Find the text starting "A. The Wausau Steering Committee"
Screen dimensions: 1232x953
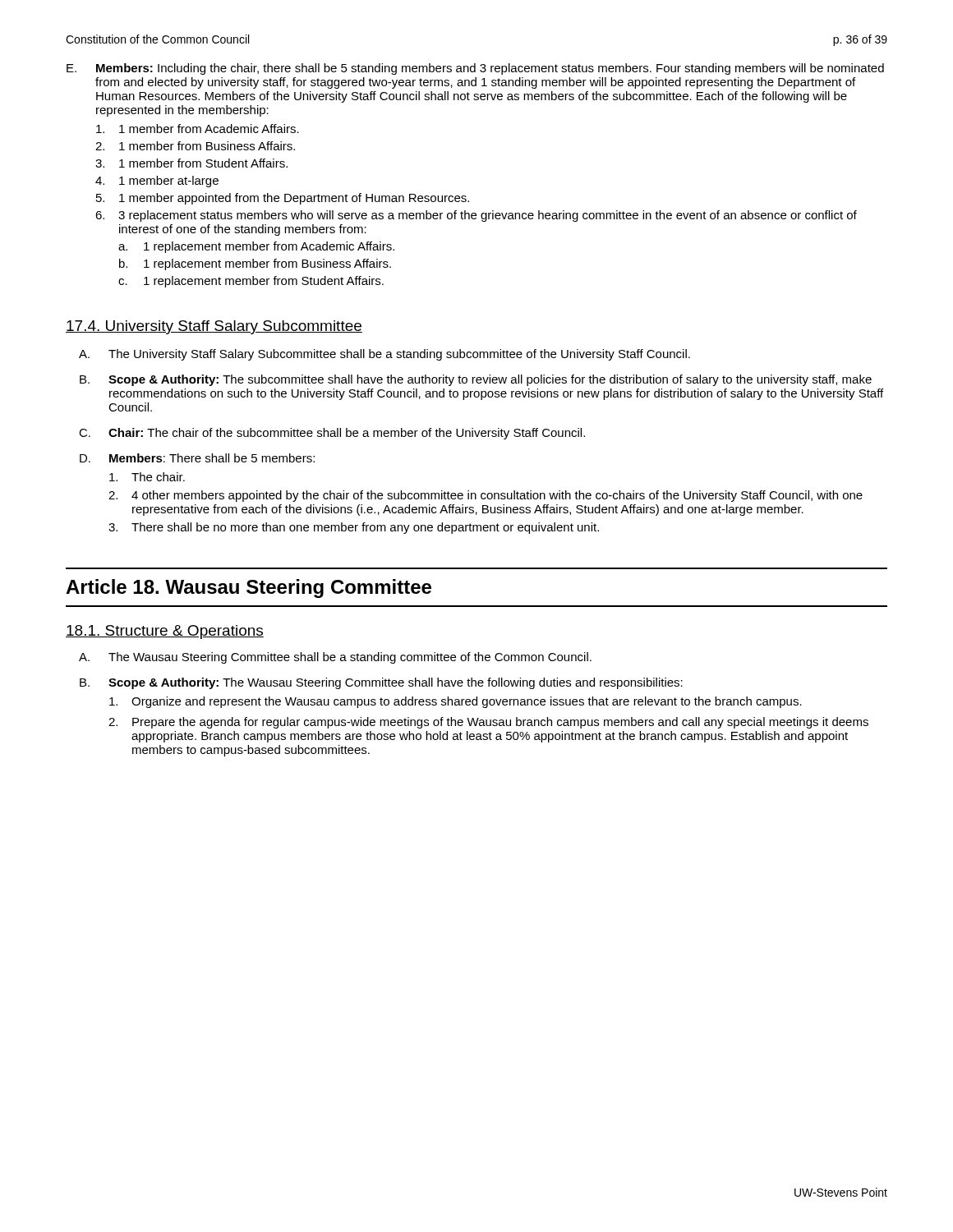coord(483,657)
